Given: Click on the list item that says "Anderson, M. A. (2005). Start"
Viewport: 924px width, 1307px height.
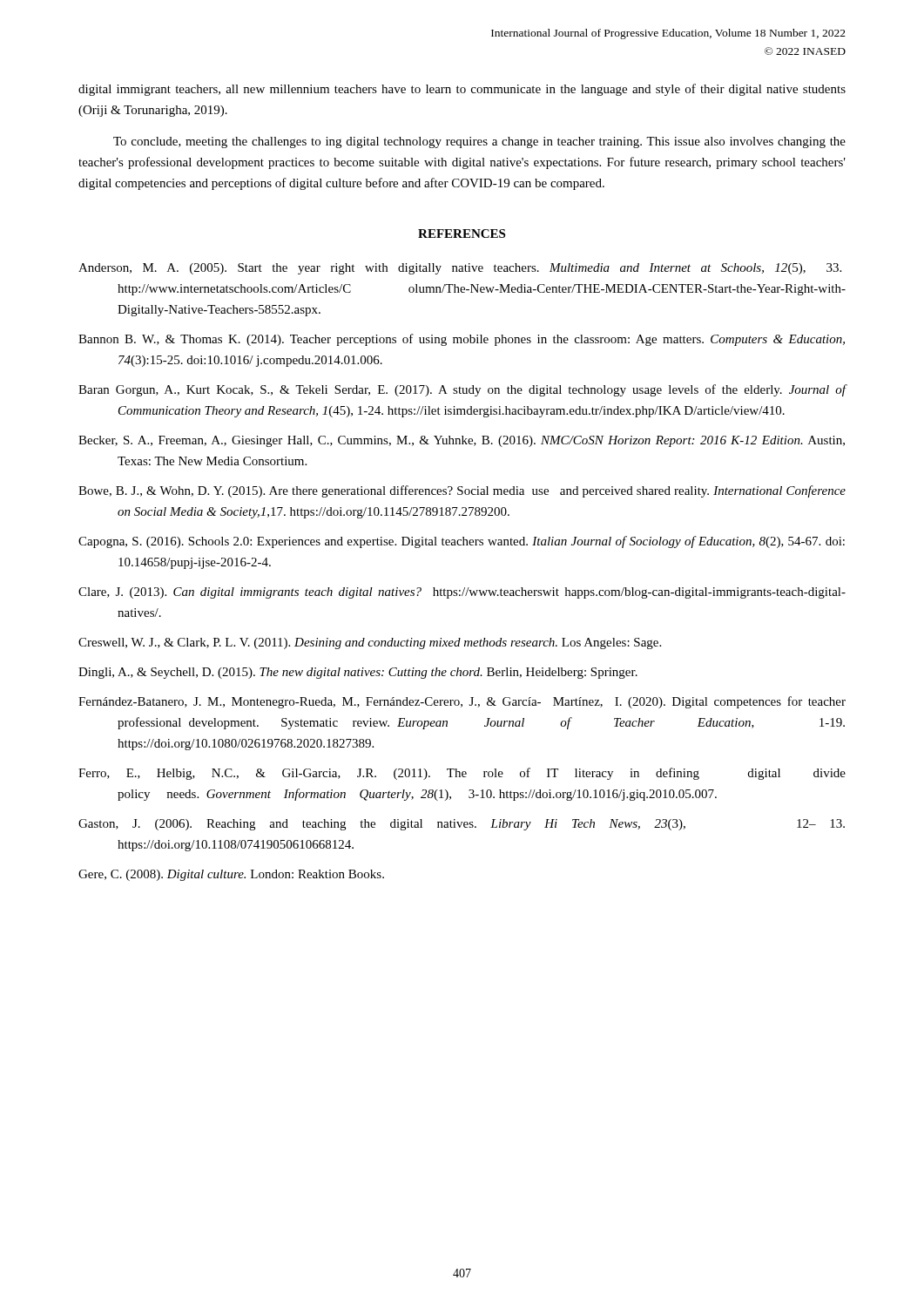Looking at the screenshot, I should pos(462,288).
